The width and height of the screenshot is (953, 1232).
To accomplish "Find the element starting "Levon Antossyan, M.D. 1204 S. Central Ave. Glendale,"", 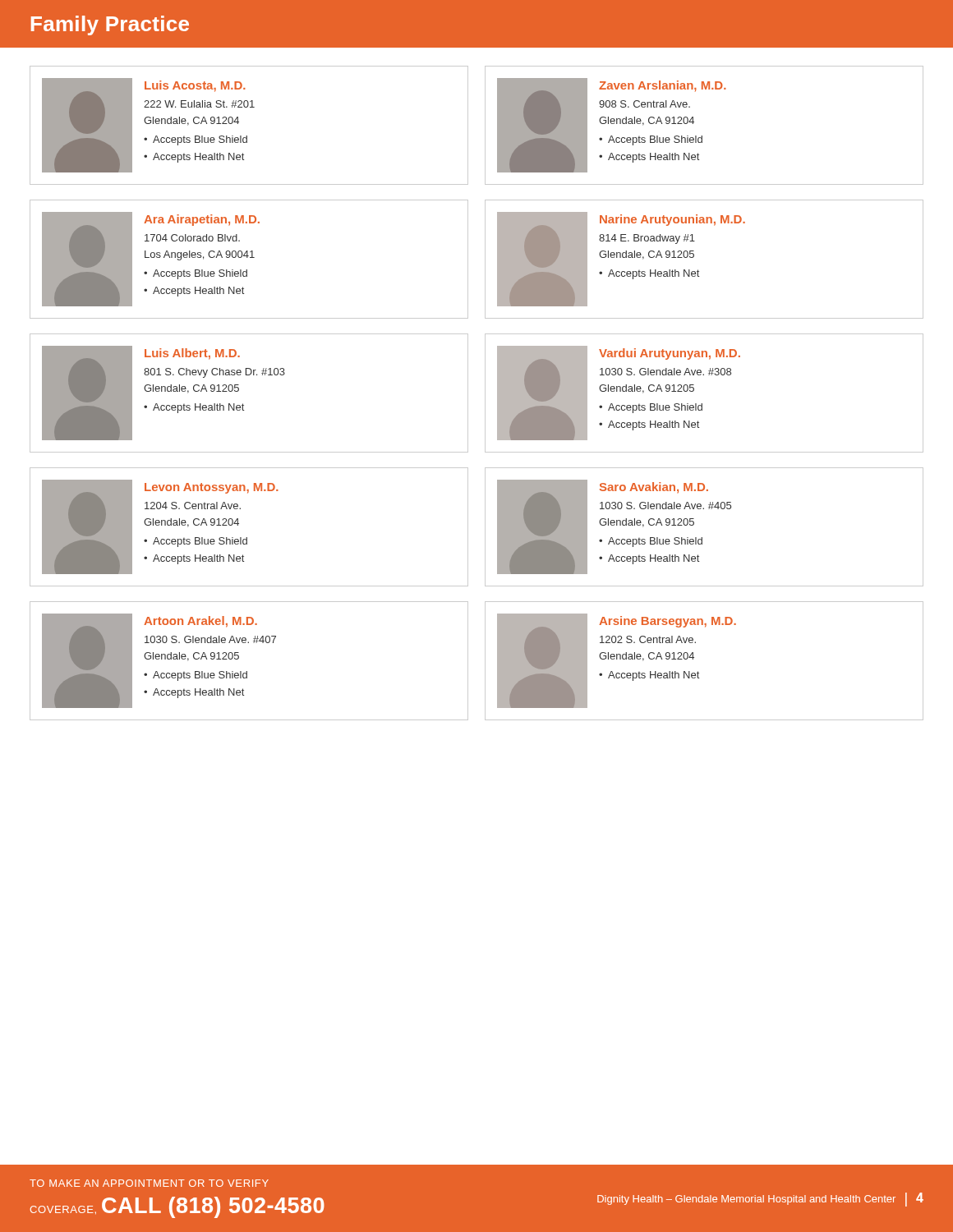I will 160,527.
